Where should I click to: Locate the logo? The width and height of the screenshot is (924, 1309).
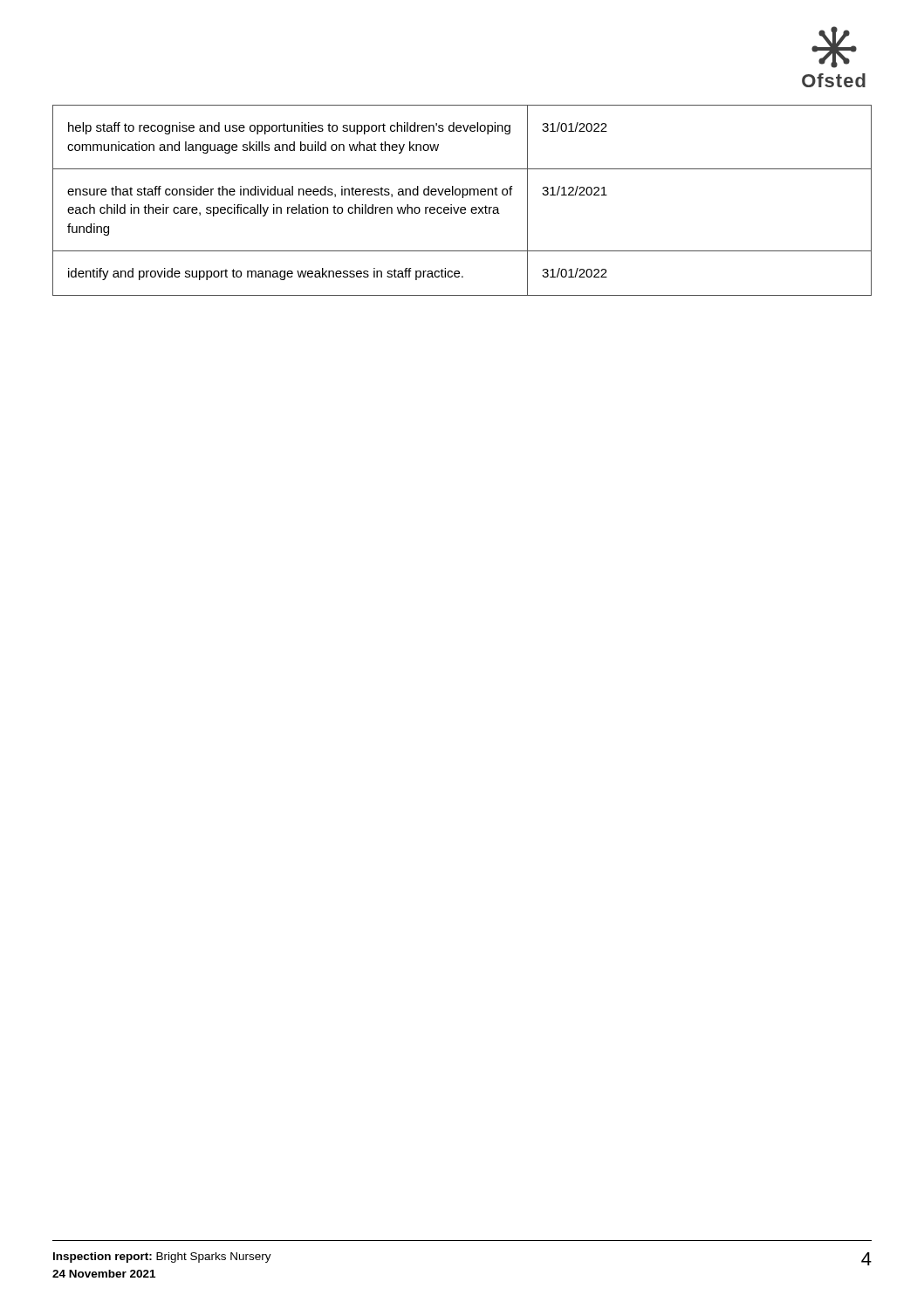coord(834,59)
